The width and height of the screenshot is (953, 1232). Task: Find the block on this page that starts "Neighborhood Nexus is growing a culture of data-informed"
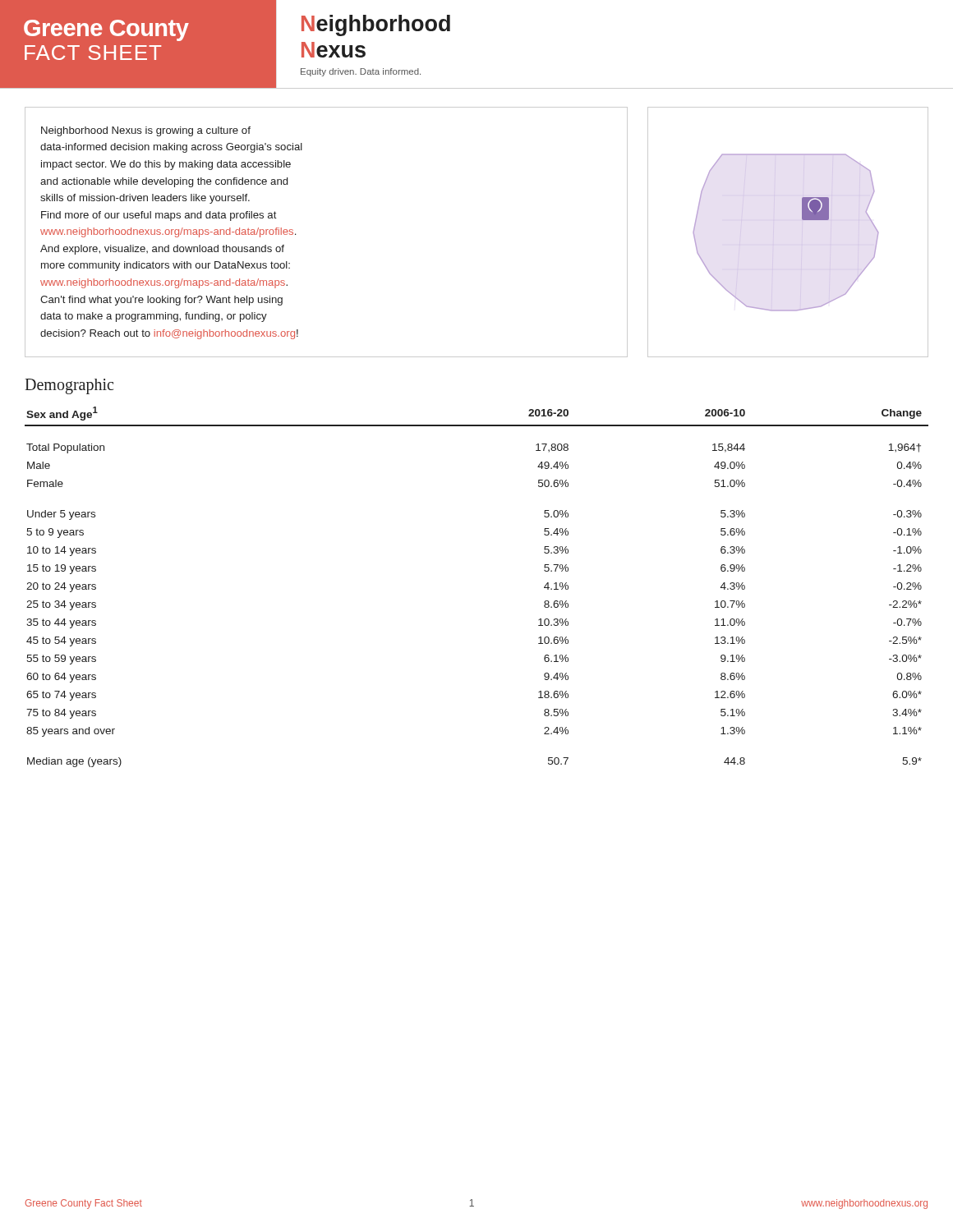[171, 231]
